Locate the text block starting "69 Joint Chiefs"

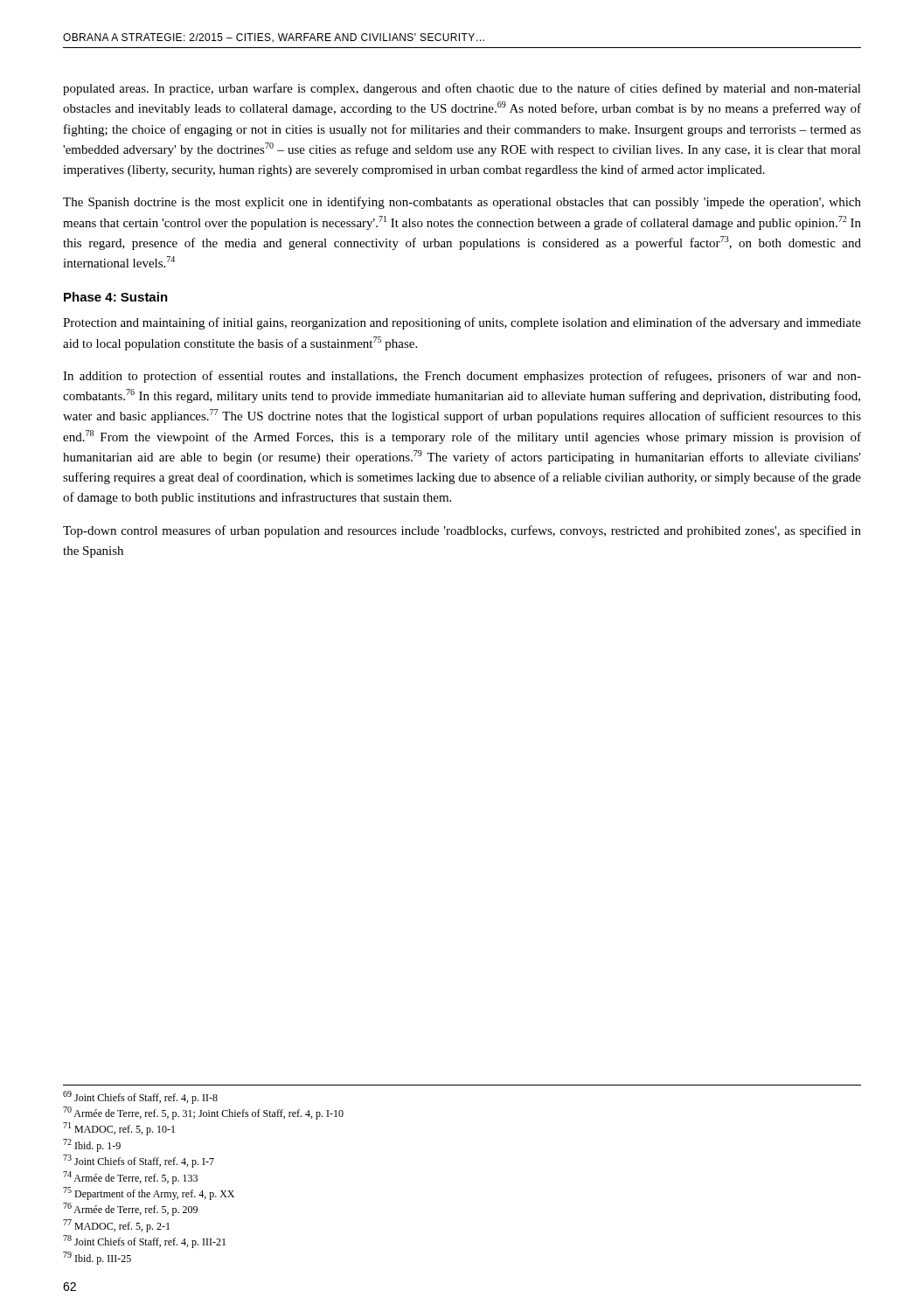(x=140, y=1097)
